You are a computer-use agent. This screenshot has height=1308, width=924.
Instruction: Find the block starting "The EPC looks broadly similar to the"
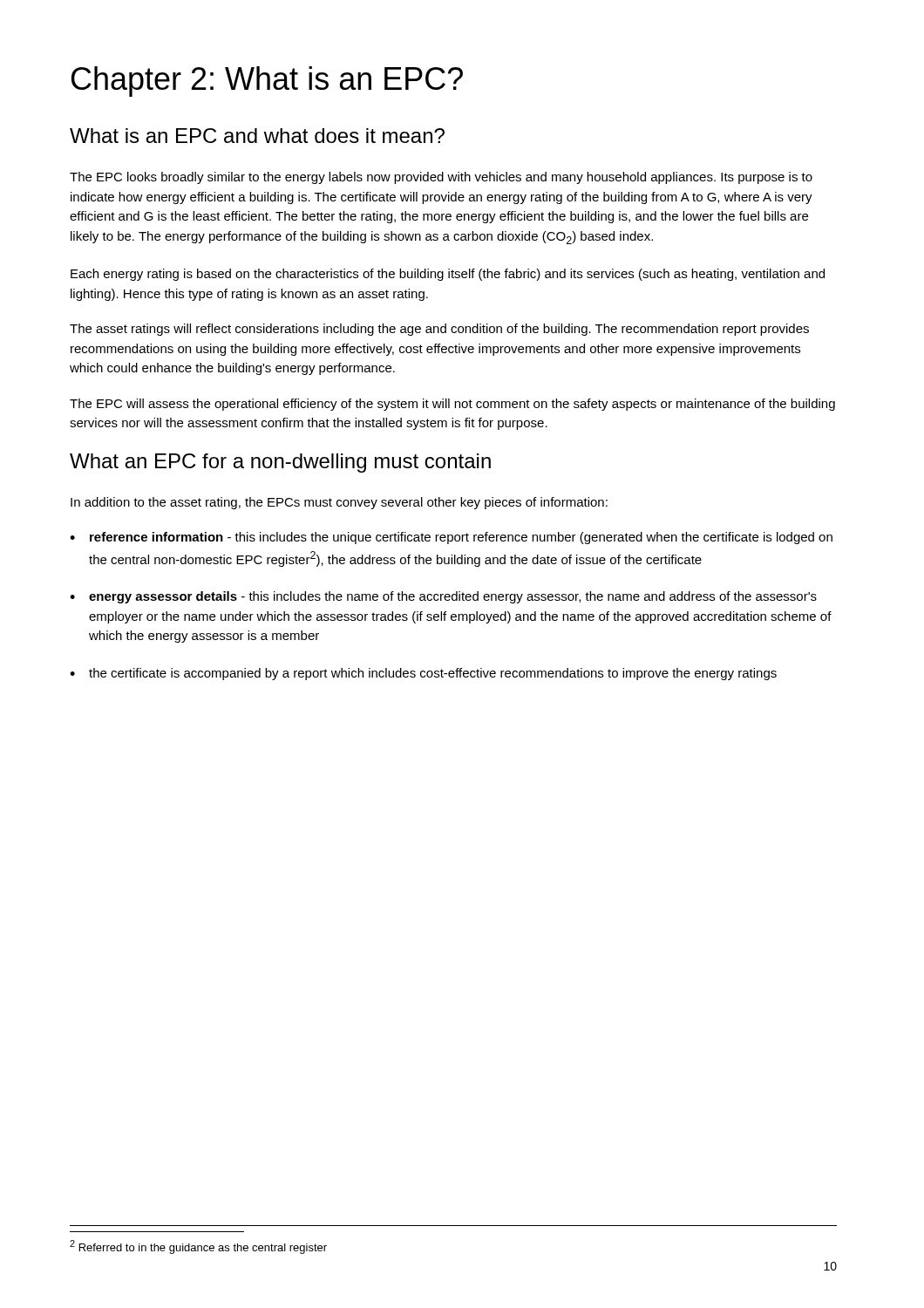point(453,208)
